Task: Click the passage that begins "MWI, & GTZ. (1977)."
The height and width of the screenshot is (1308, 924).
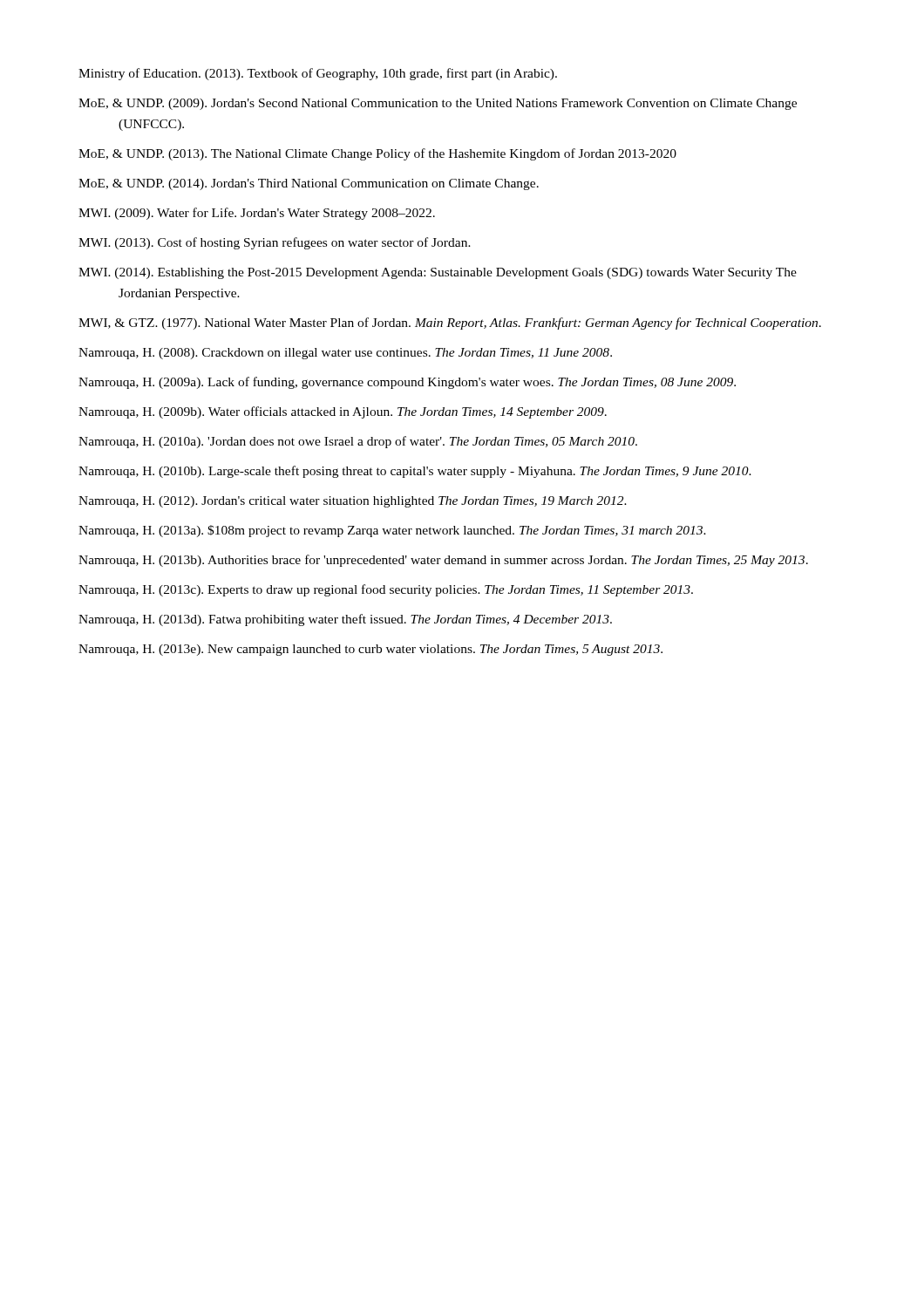Action: pos(450,322)
